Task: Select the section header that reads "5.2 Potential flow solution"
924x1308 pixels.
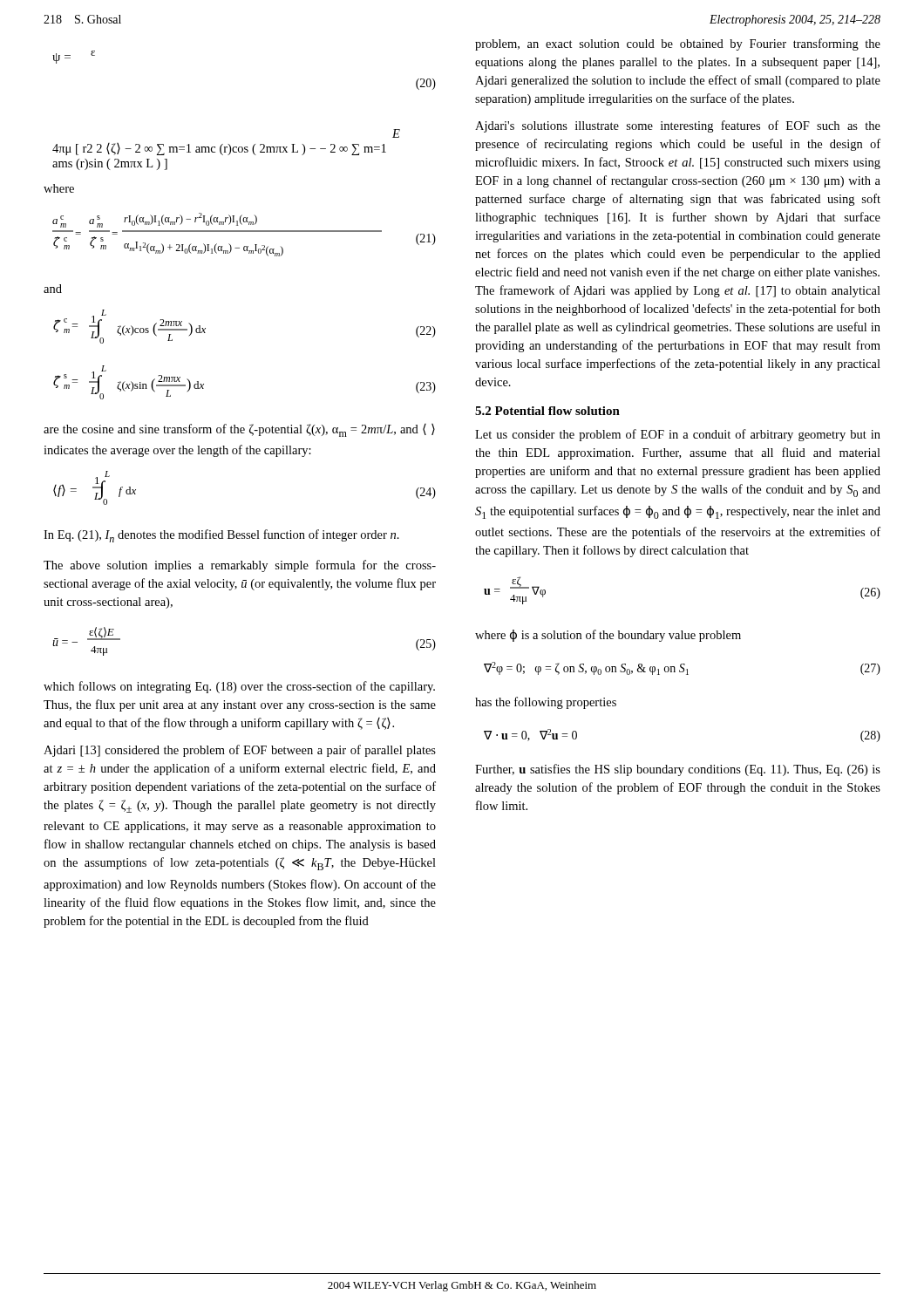Action: (x=547, y=411)
